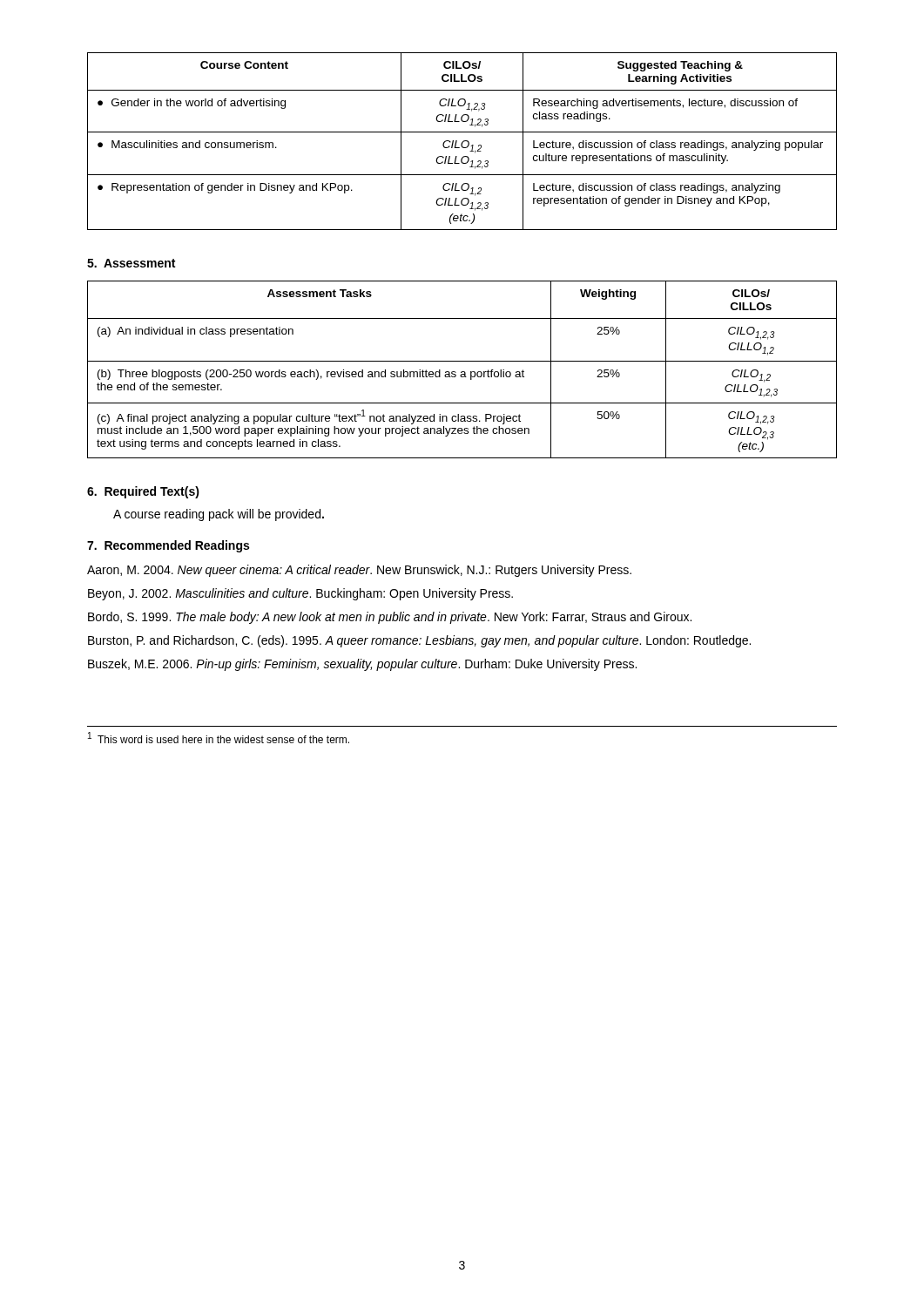924x1307 pixels.
Task: Navigate to the text starting "6. Required Text(s)"
Action: coord(143,492)
